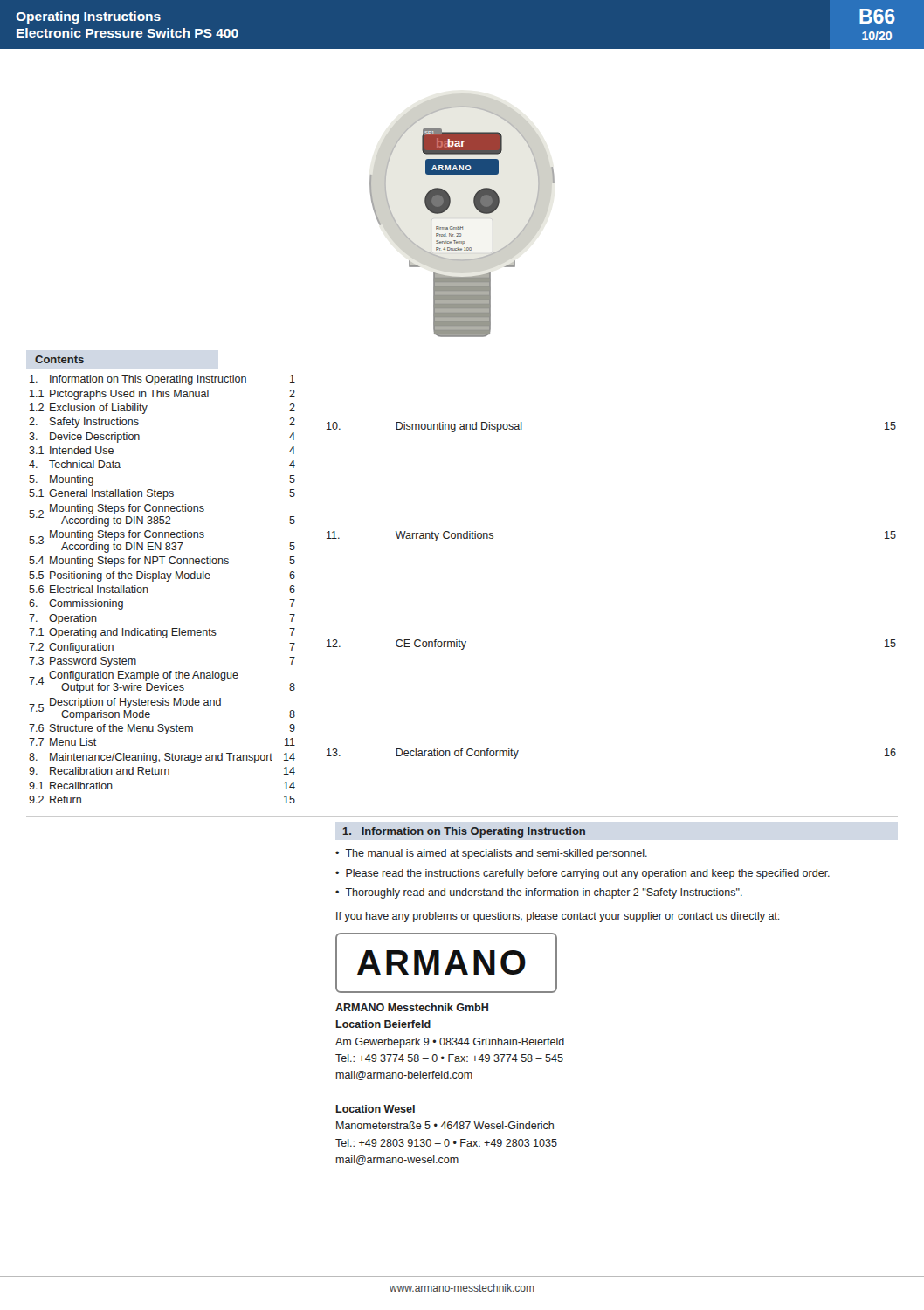924x1310 pixels.
Task: Locate the photo
Action: [x=462, y=202]
